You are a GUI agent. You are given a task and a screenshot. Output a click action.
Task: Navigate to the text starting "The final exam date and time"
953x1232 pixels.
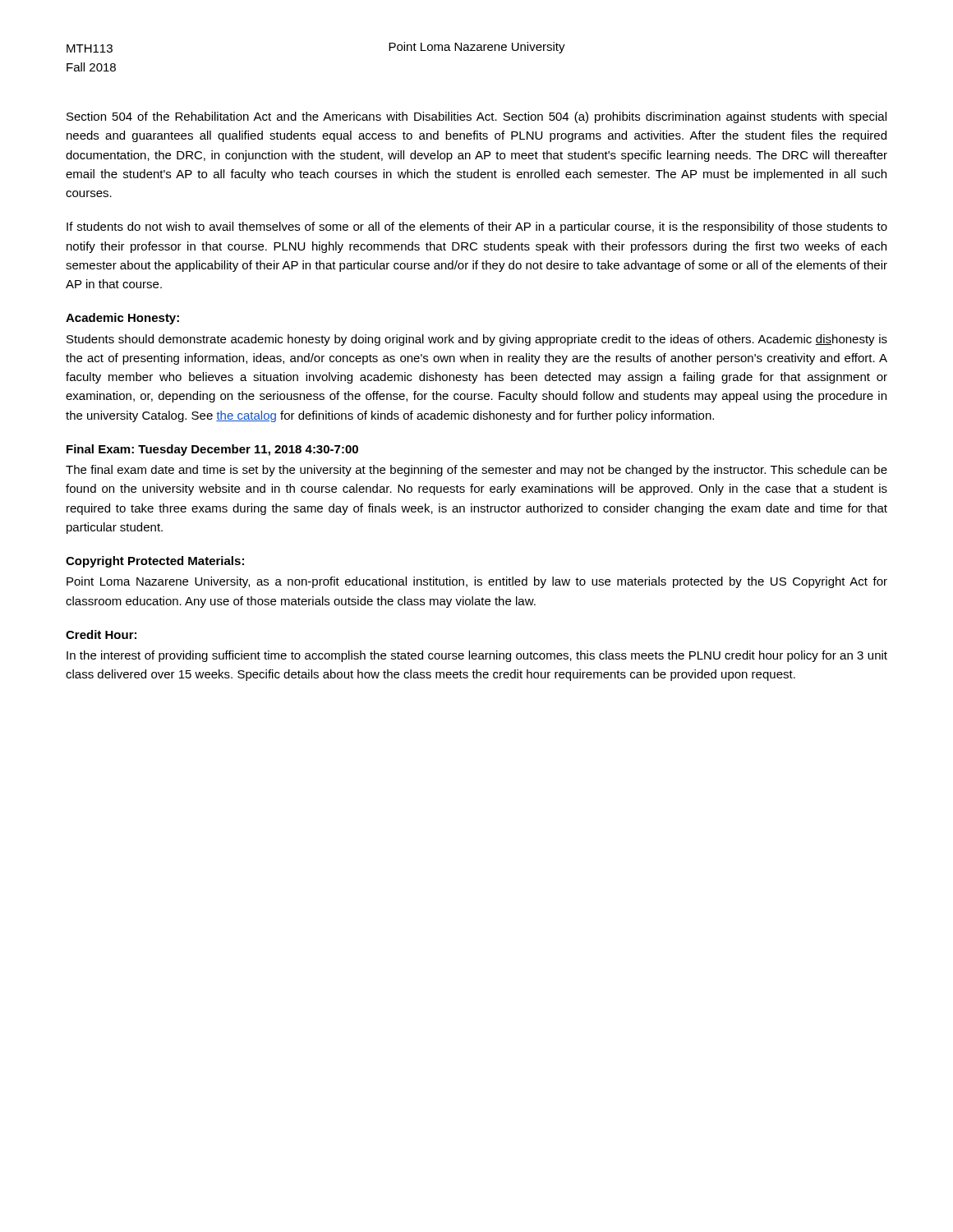click(476, 498)
